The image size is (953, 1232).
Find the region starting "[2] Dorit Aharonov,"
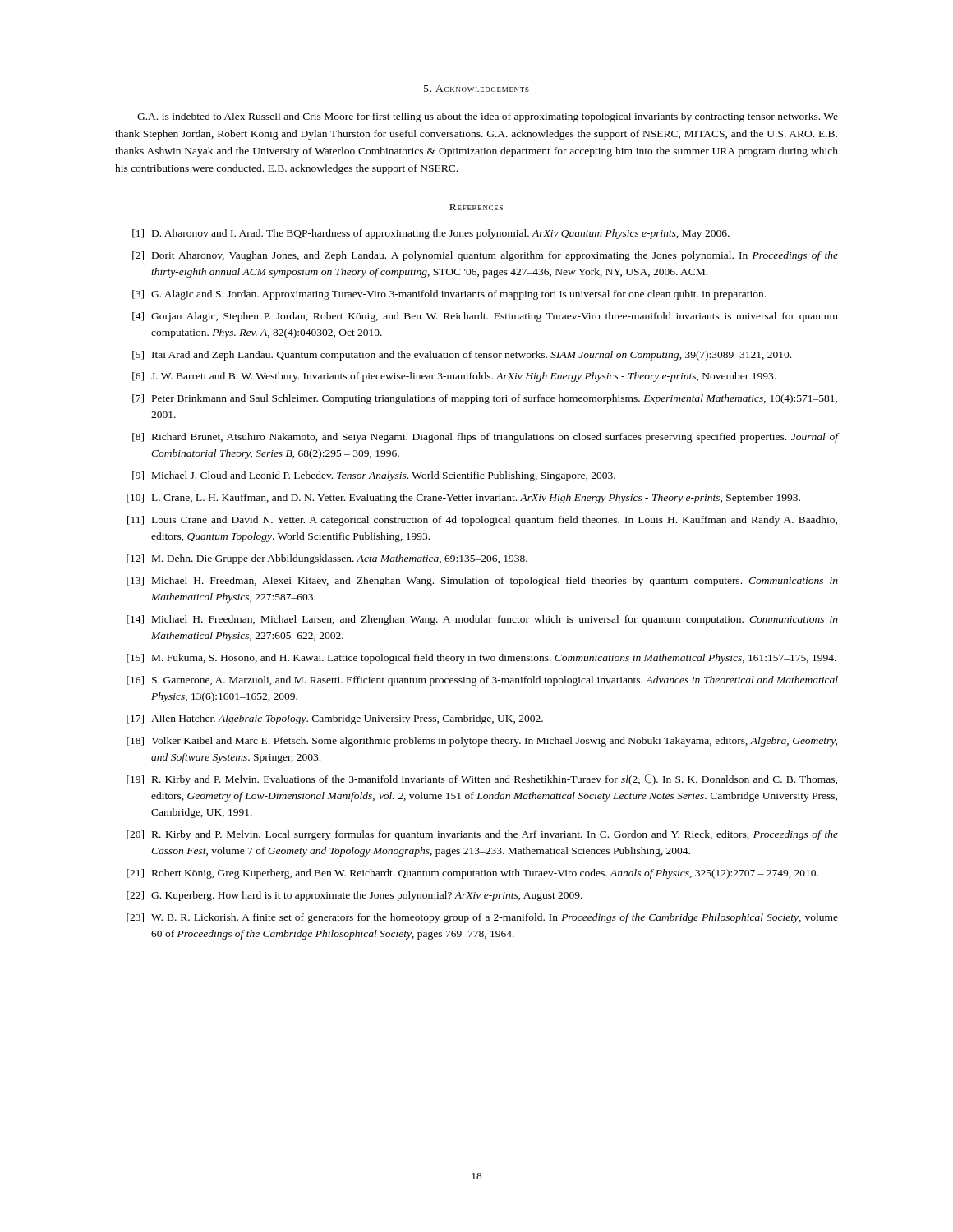[x=476, y=263]
